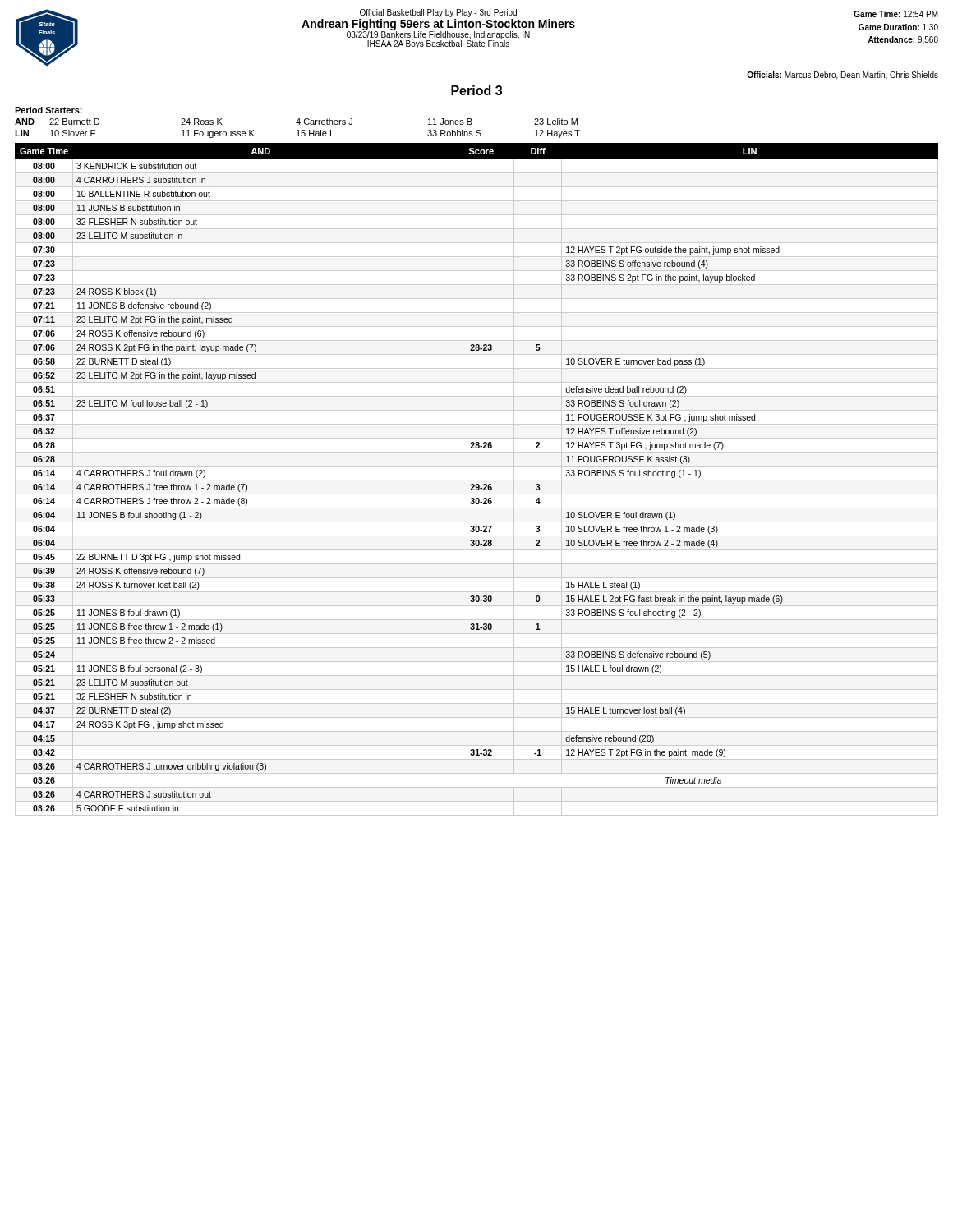
Task: Find "Period 3" on this page
Action: [x=476, y=91]
